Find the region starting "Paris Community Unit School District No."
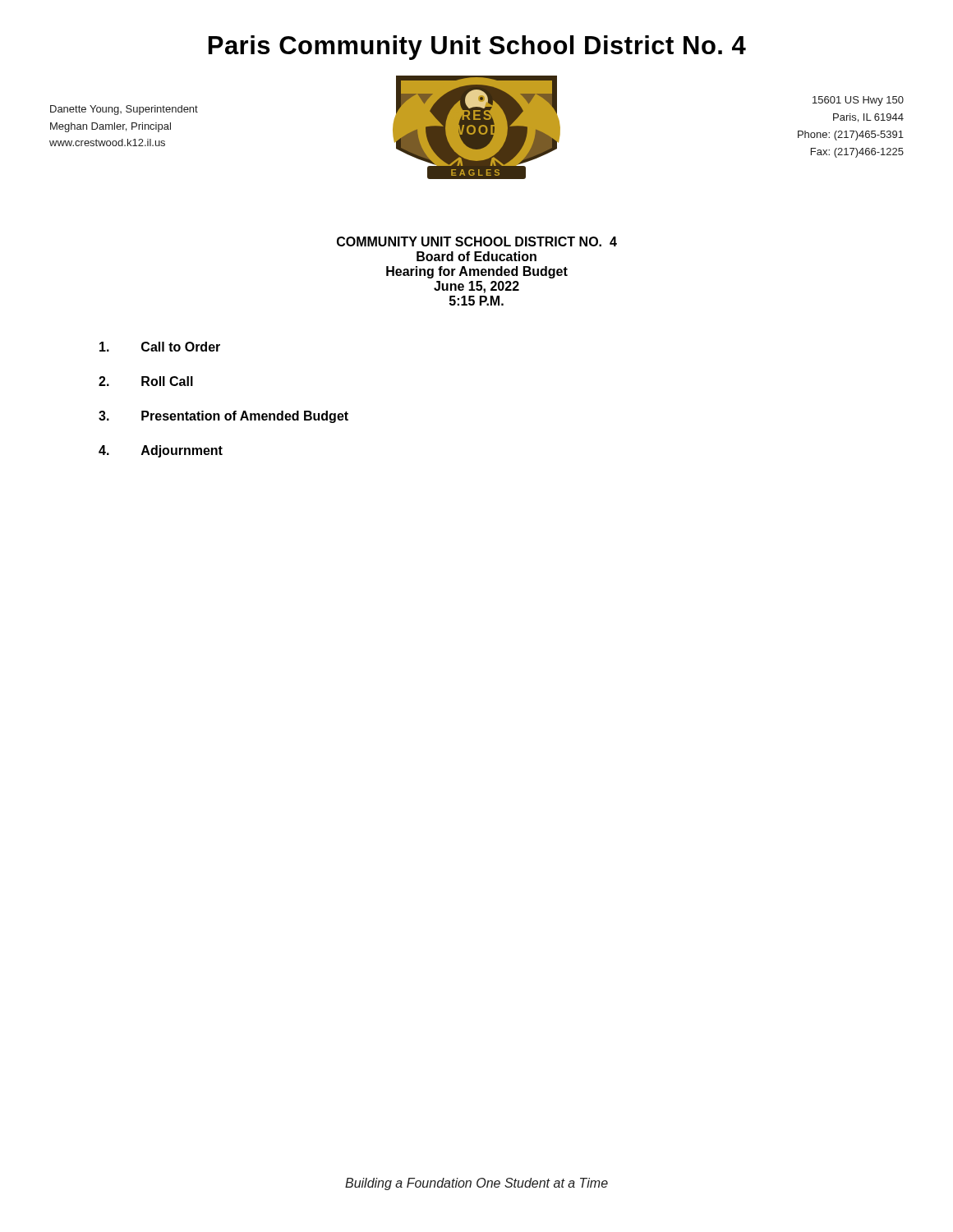953x1232 pixels. coord(476,46)
